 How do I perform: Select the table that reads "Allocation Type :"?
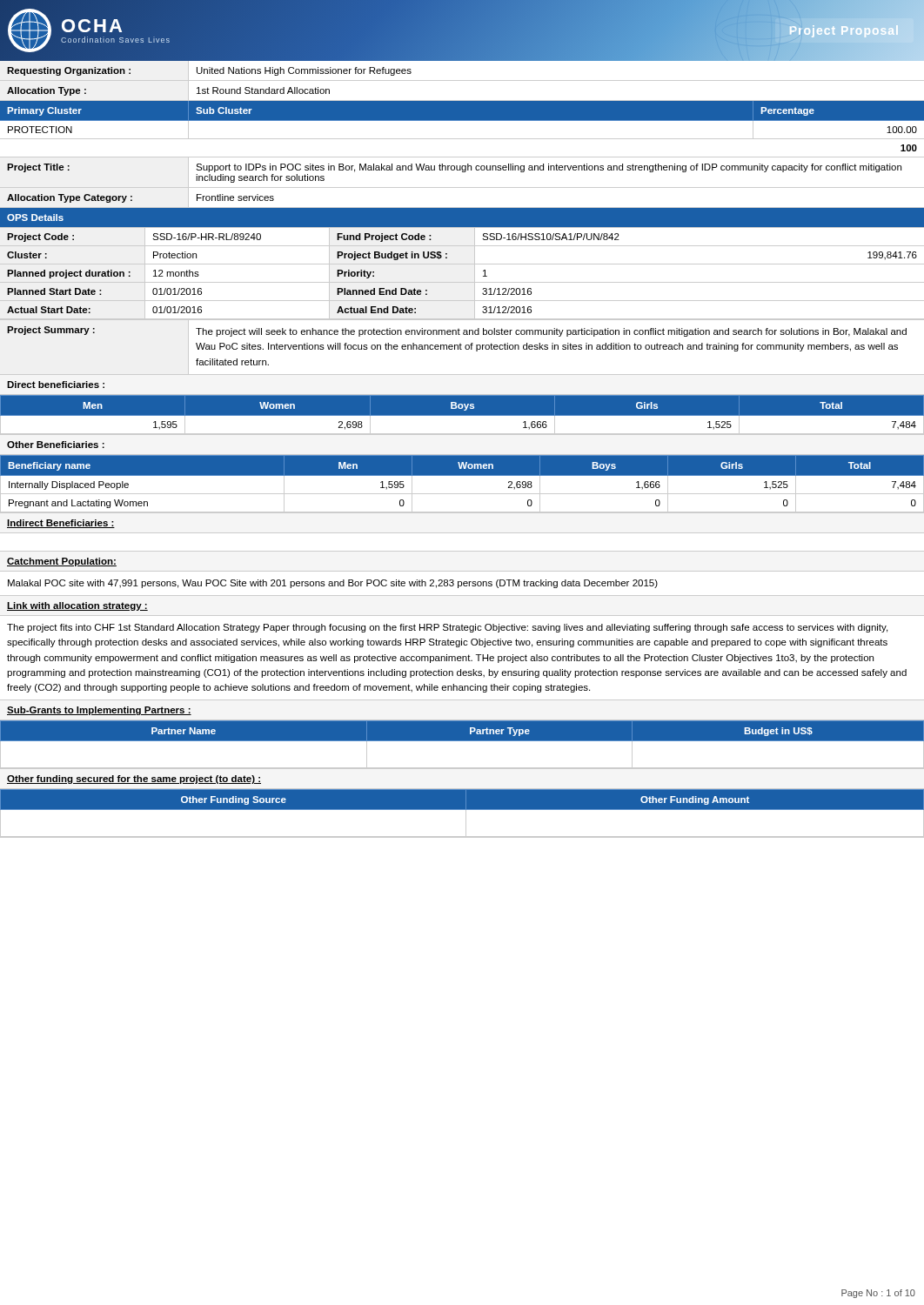[462, 91]
